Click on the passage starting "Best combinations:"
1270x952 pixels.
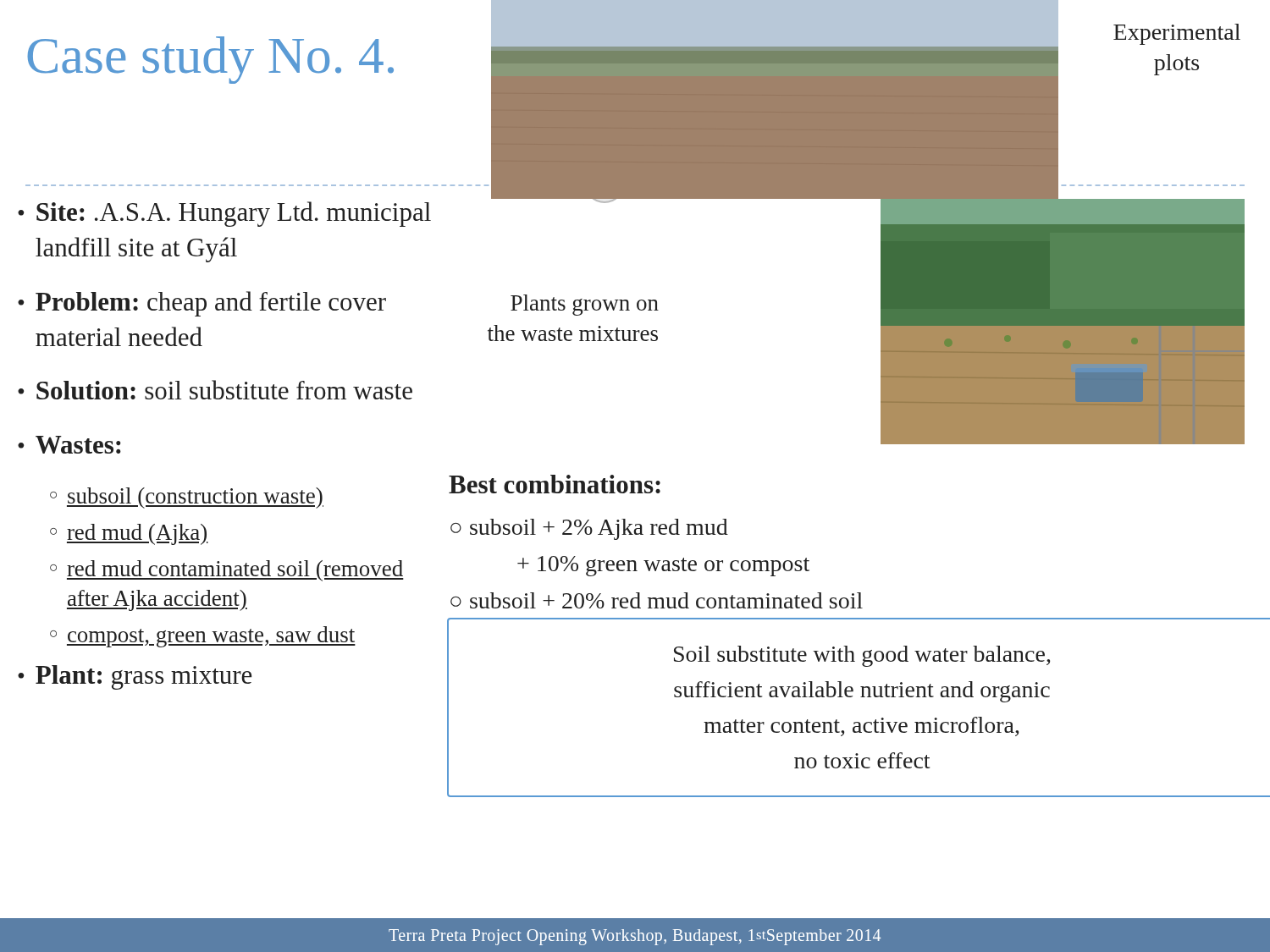pos(556,484)
